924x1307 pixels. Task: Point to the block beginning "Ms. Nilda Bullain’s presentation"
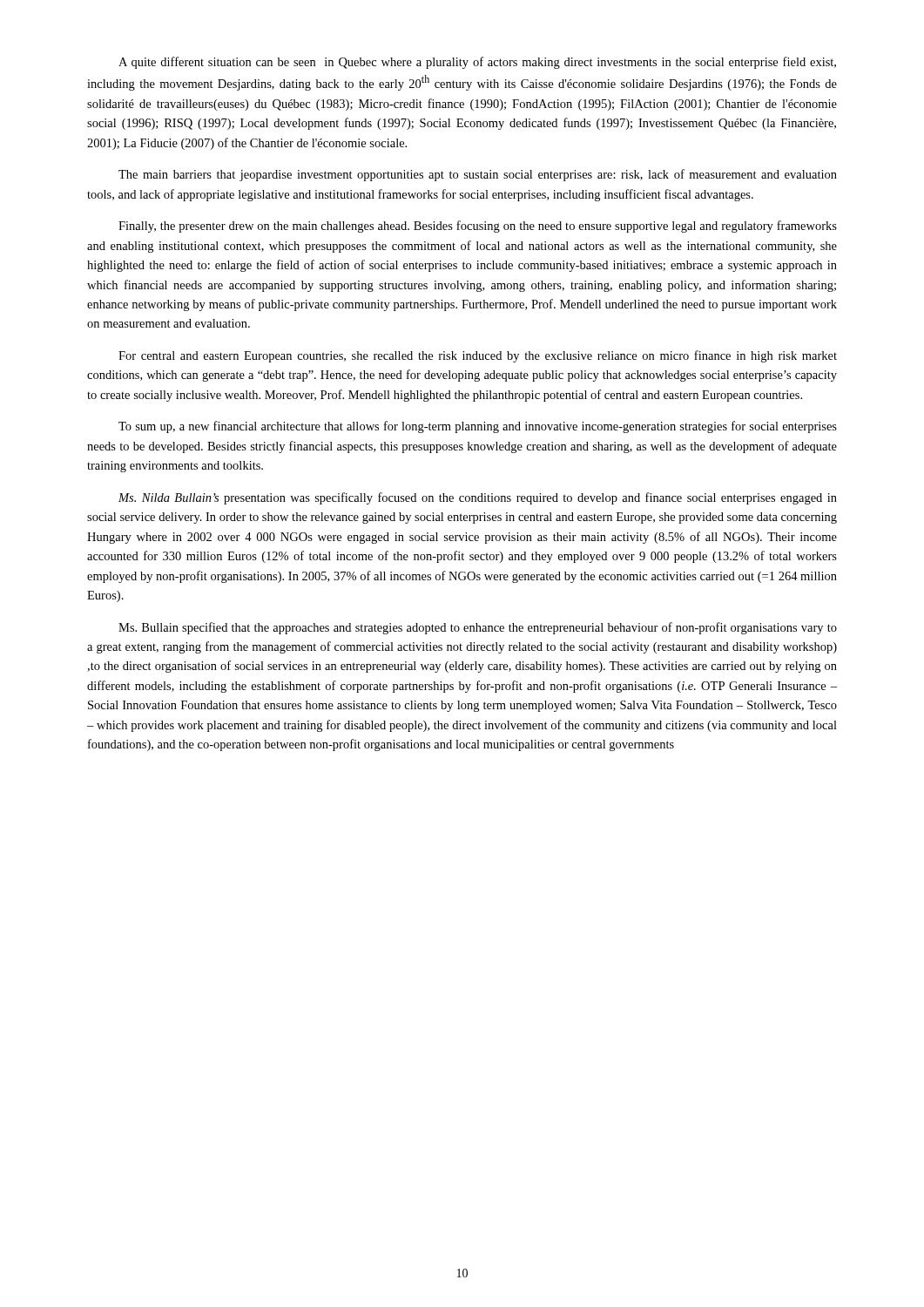point(462,546)
